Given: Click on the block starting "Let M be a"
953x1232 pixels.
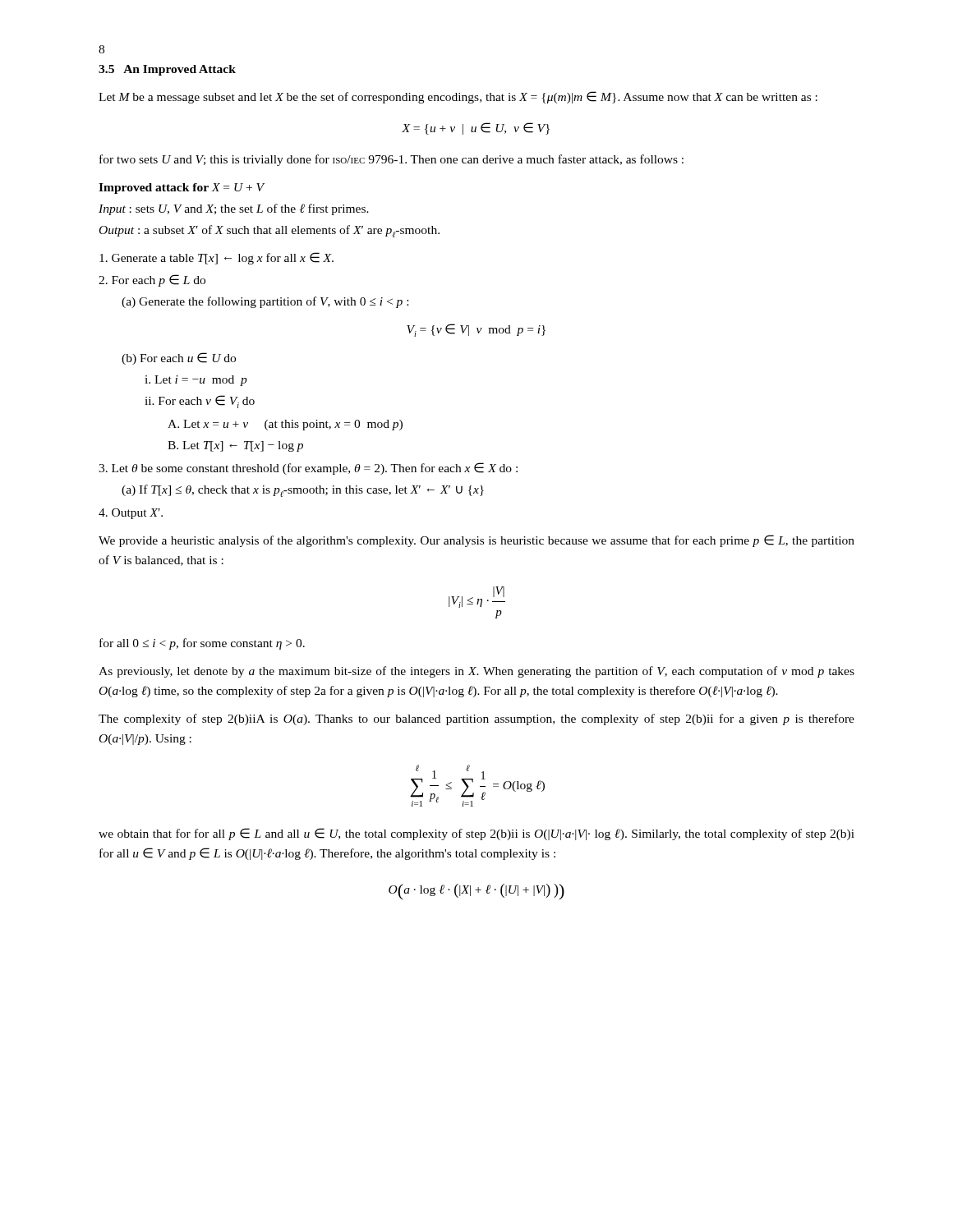Looking at the screenshot, I should pos(458,97).
